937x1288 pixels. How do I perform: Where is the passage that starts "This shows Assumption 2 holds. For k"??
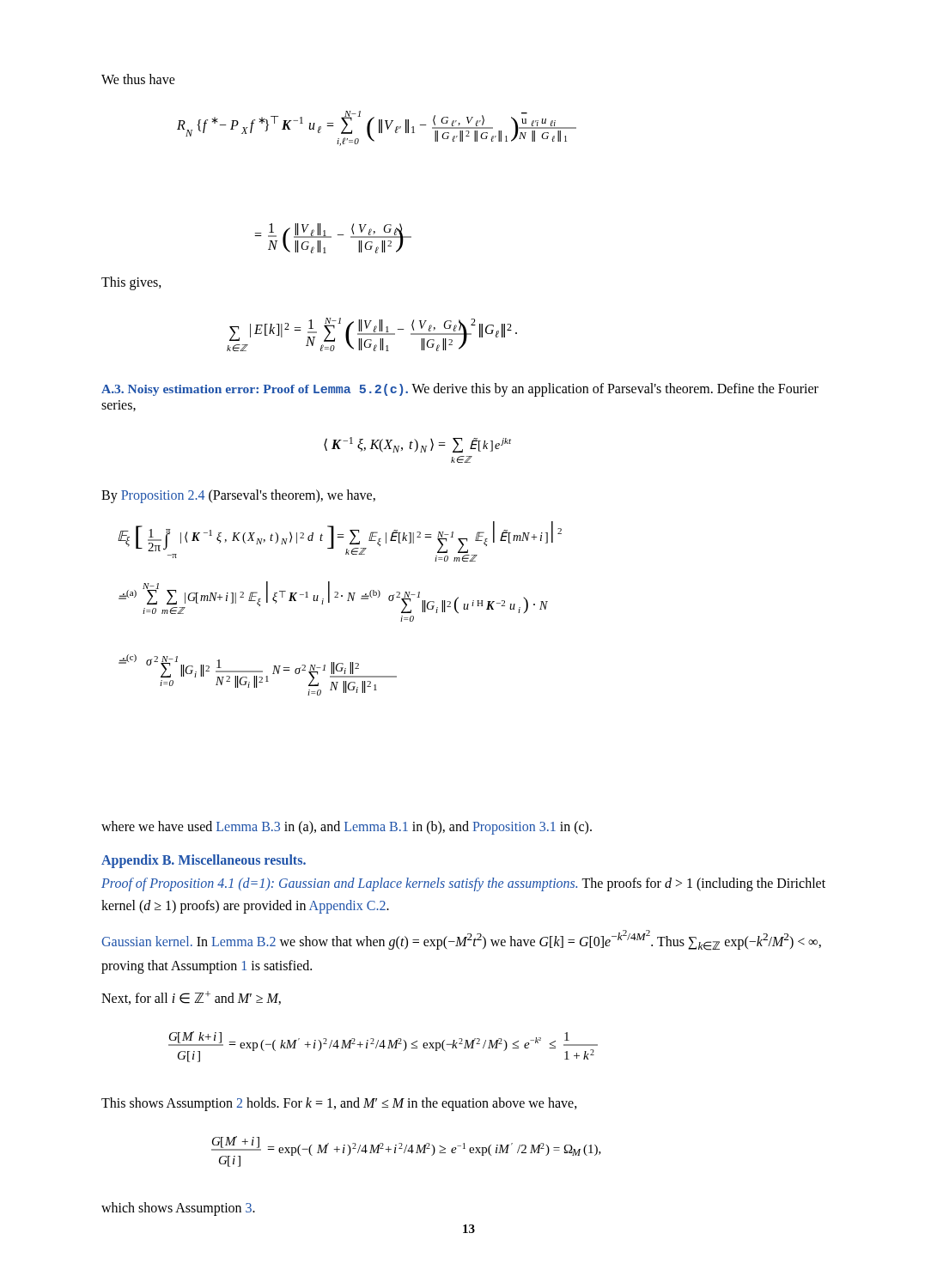coord(468,1103)
